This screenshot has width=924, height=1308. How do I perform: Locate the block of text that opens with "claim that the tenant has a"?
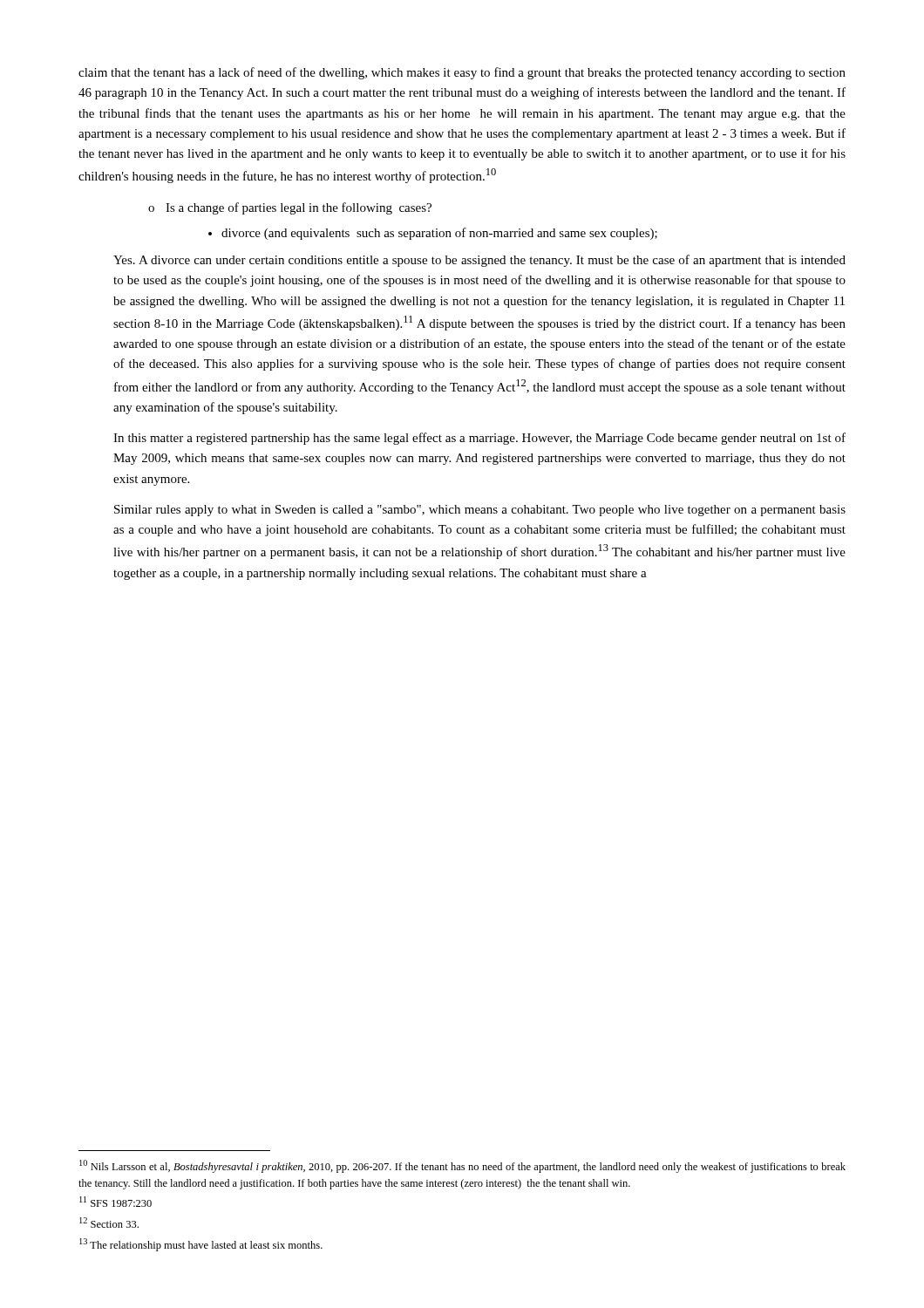pyautogui.click(x=462, y=124)
